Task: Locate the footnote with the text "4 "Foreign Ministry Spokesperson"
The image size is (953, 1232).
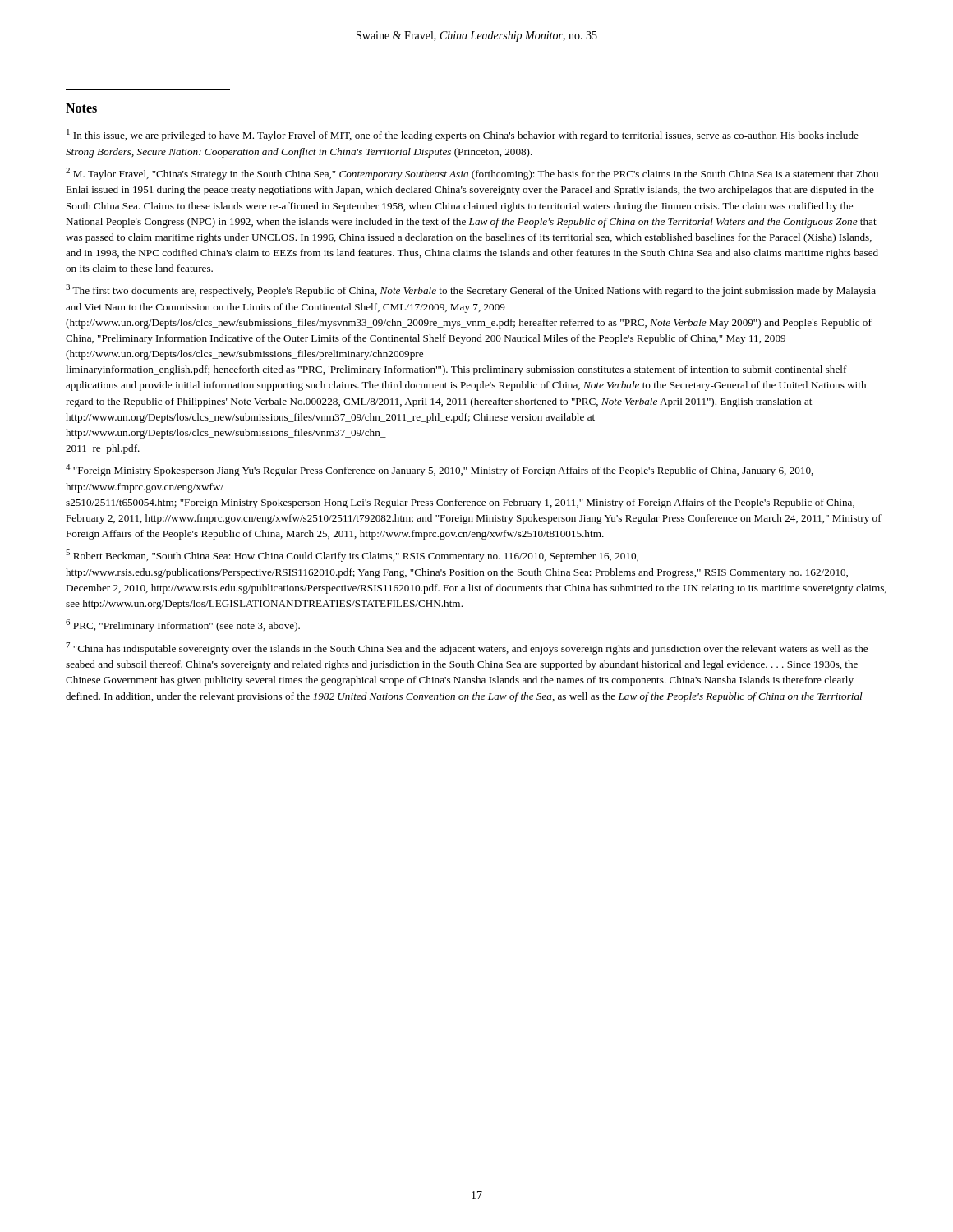Action: point(476,501)
